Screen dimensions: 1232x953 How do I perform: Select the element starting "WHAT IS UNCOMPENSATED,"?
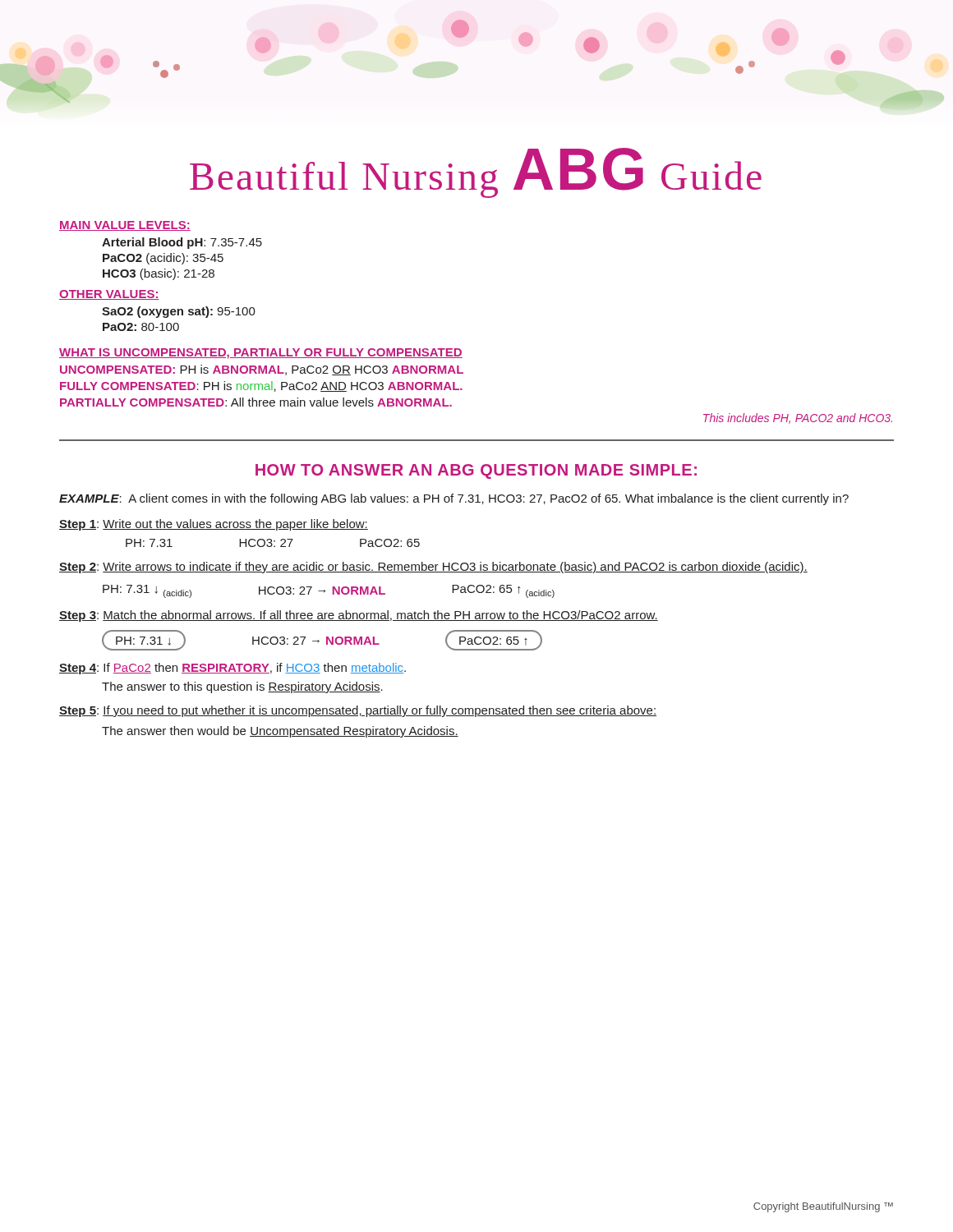point(261,352)
